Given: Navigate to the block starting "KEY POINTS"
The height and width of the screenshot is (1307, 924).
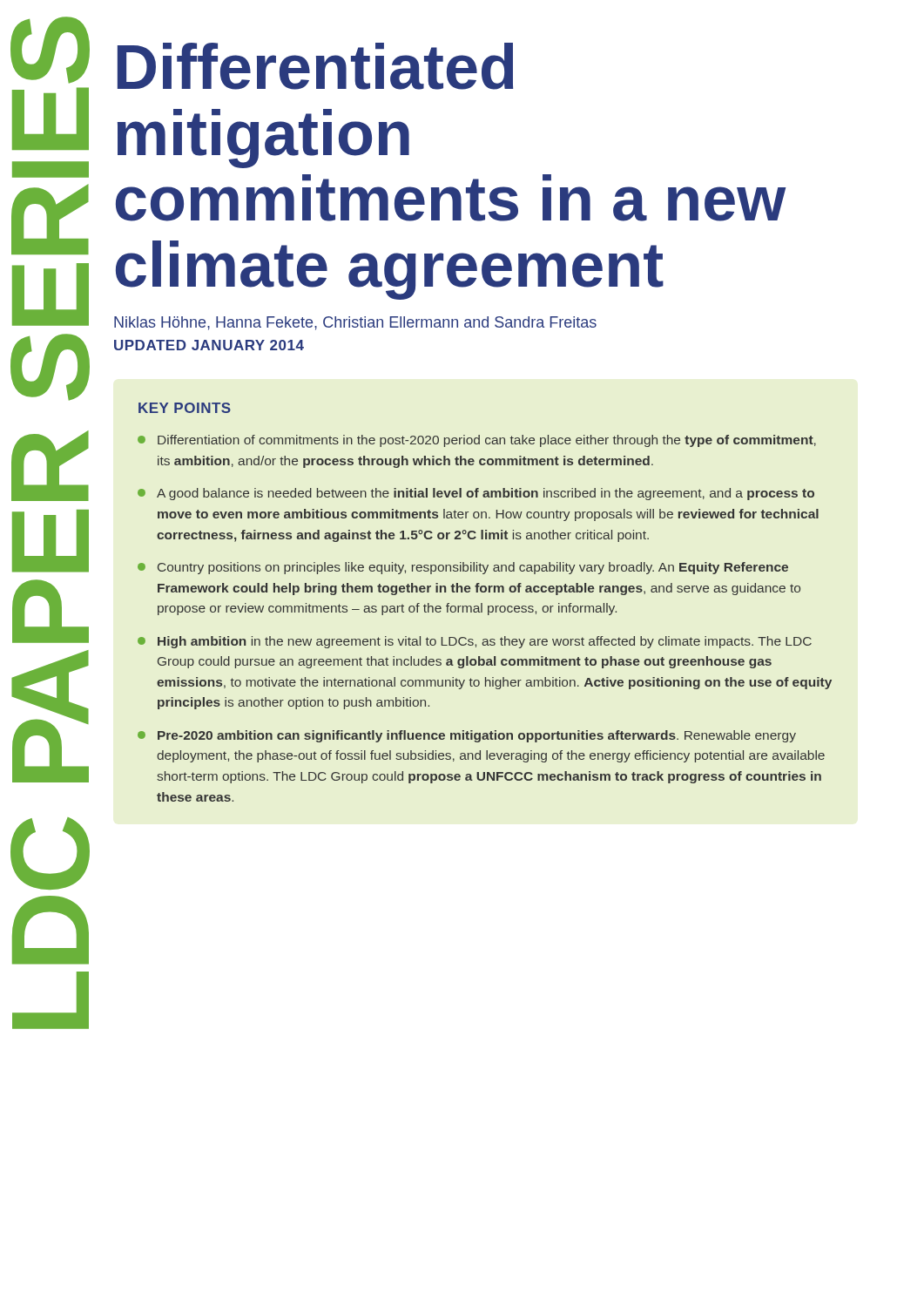Looking at the screenshot, I should coord(184,409).
